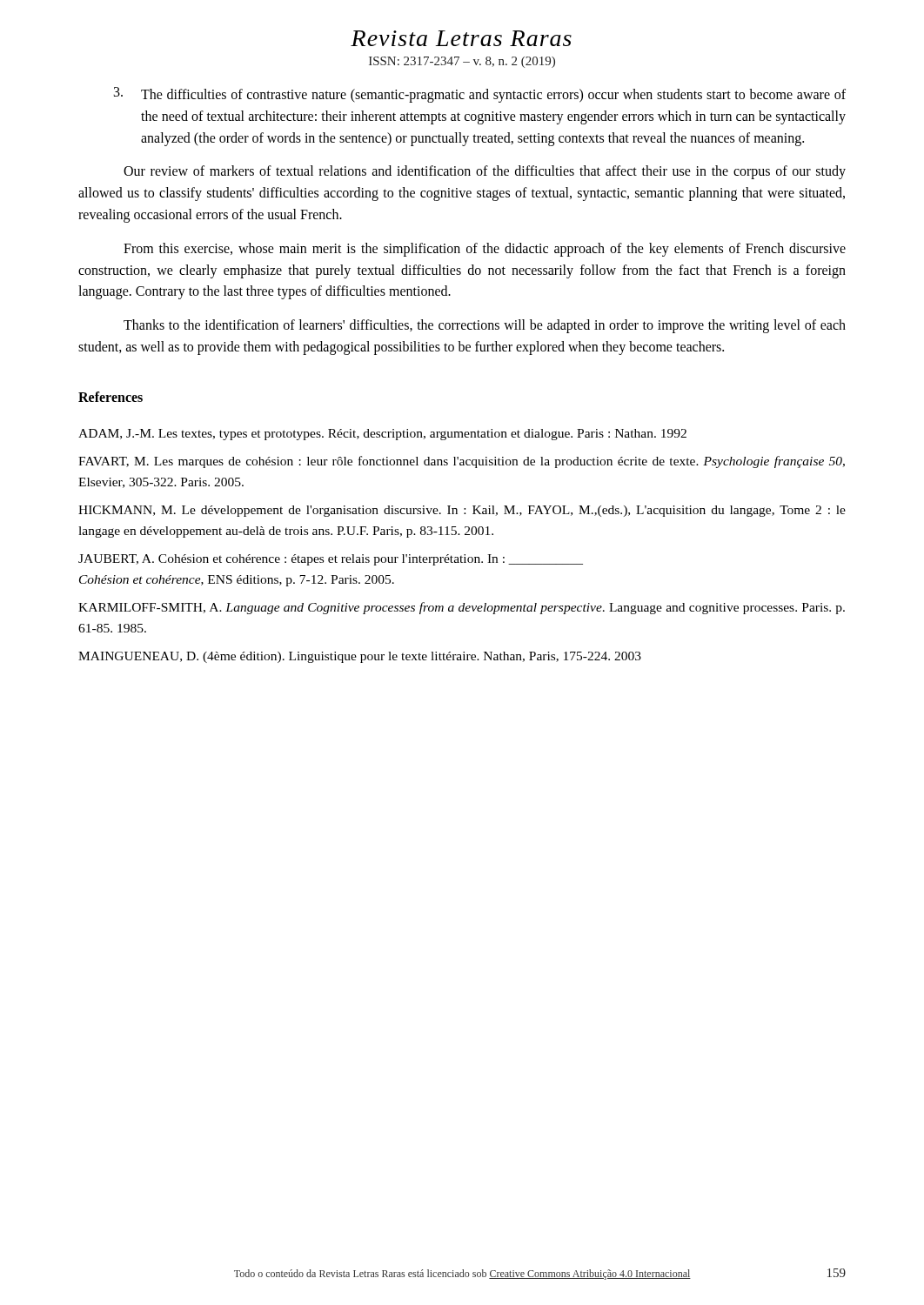
Task: Locate the text block that reads "KARMILOFF-SMITH, A. Language and Cognitive"
Action: [x=462, y=617]
